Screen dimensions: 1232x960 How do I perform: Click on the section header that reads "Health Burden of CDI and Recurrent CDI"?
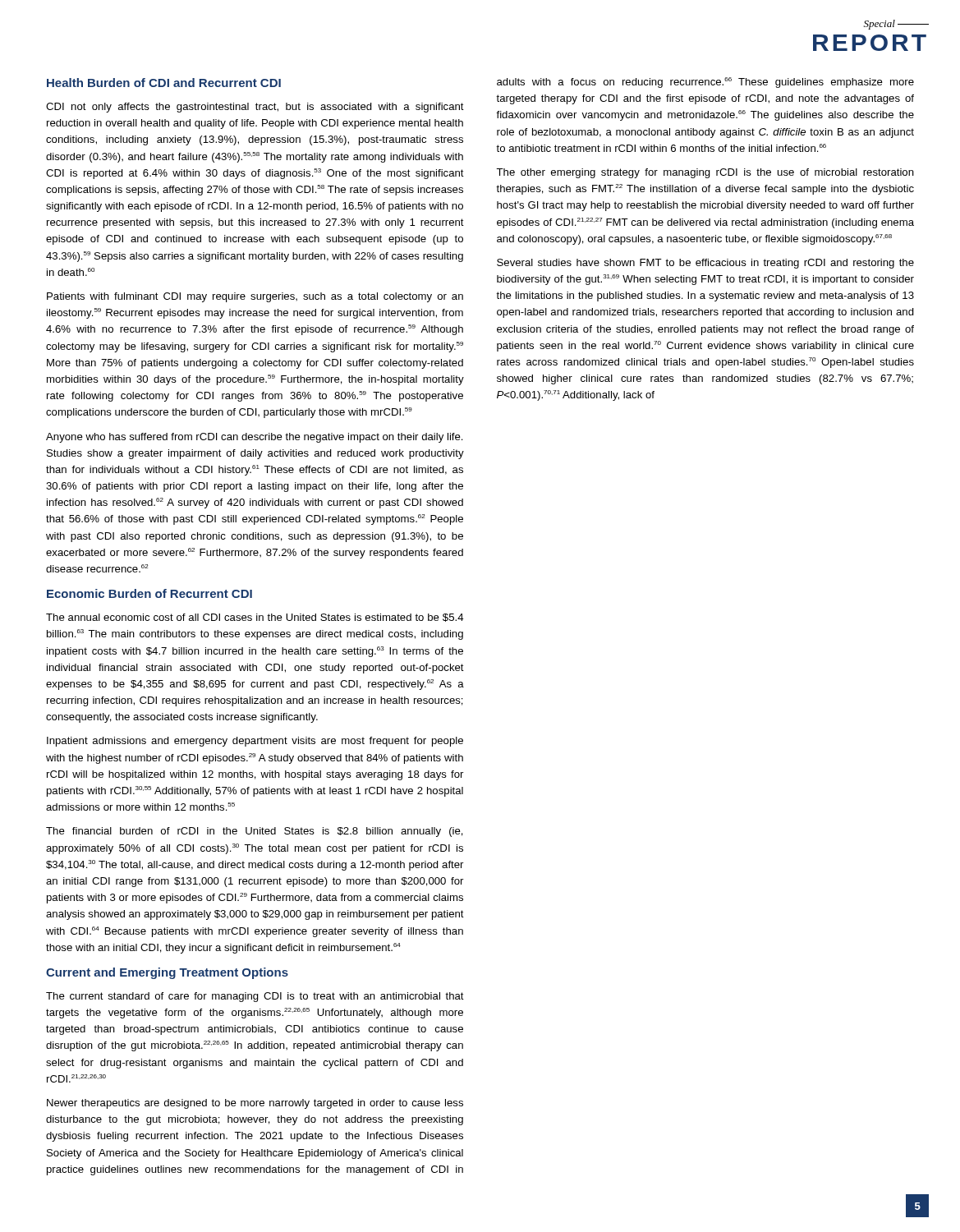[164, 83]
